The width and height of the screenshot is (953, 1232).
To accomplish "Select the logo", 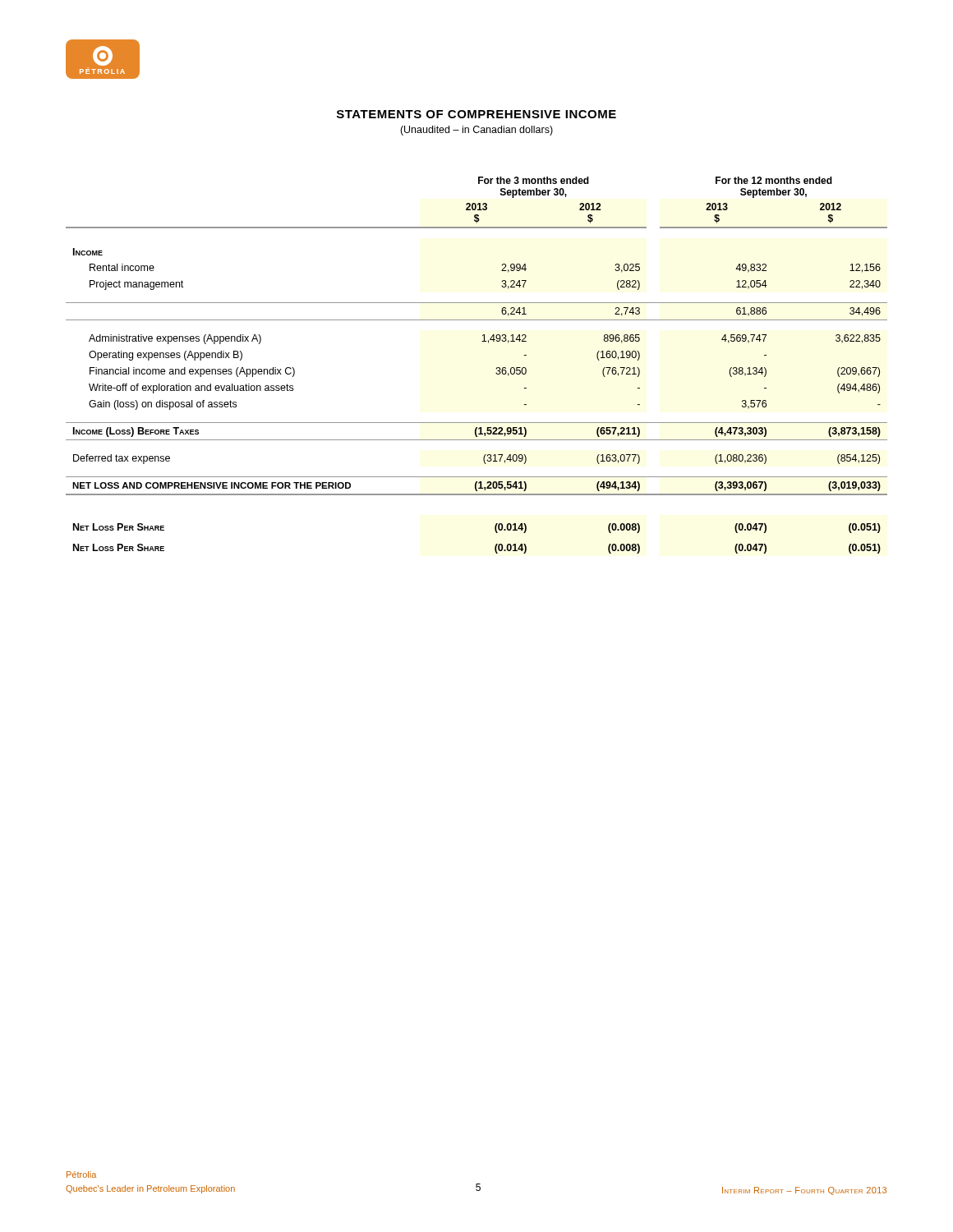I will click(x=103, y=60).
